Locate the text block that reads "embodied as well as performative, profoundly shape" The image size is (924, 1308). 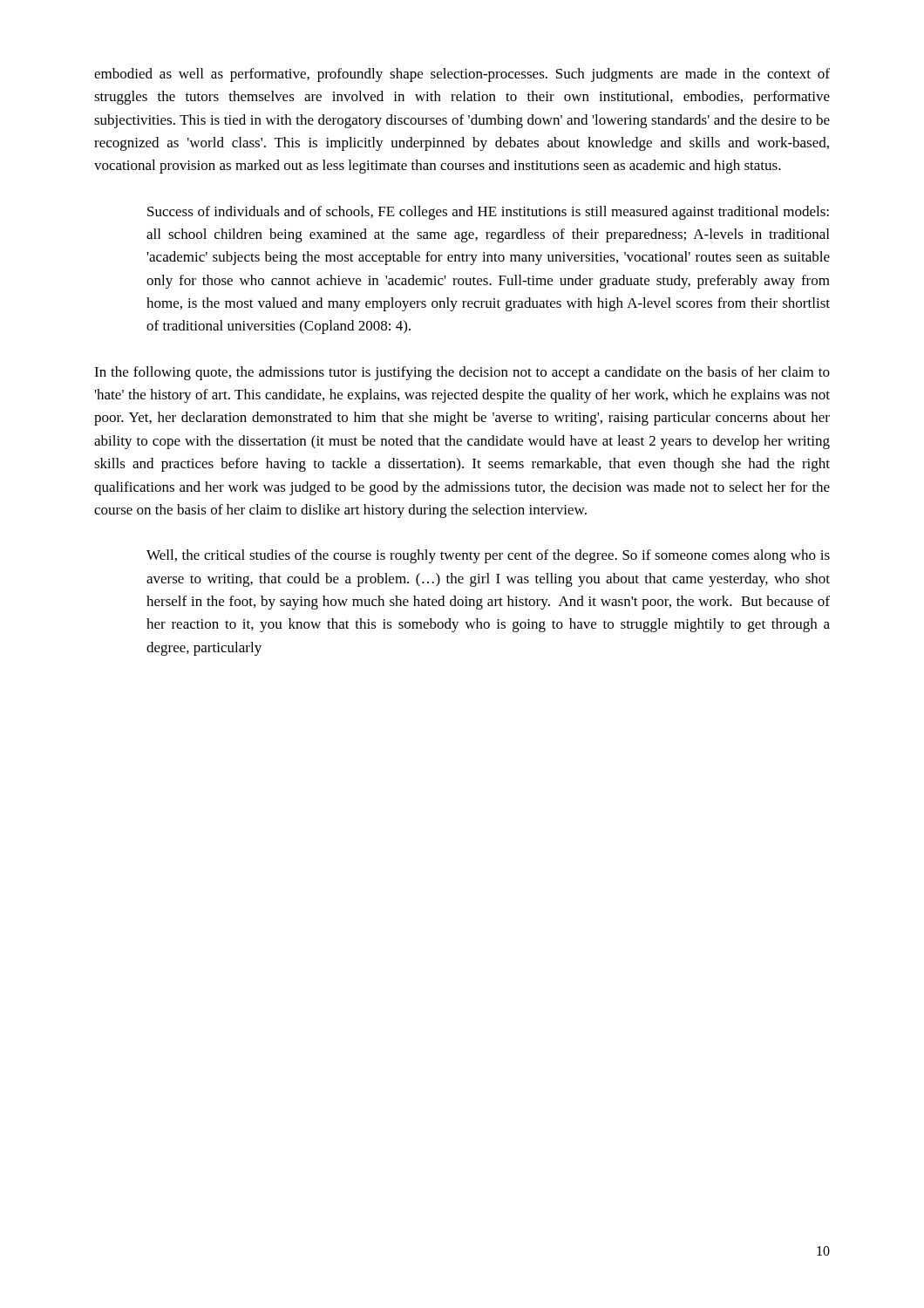(462, 120)
